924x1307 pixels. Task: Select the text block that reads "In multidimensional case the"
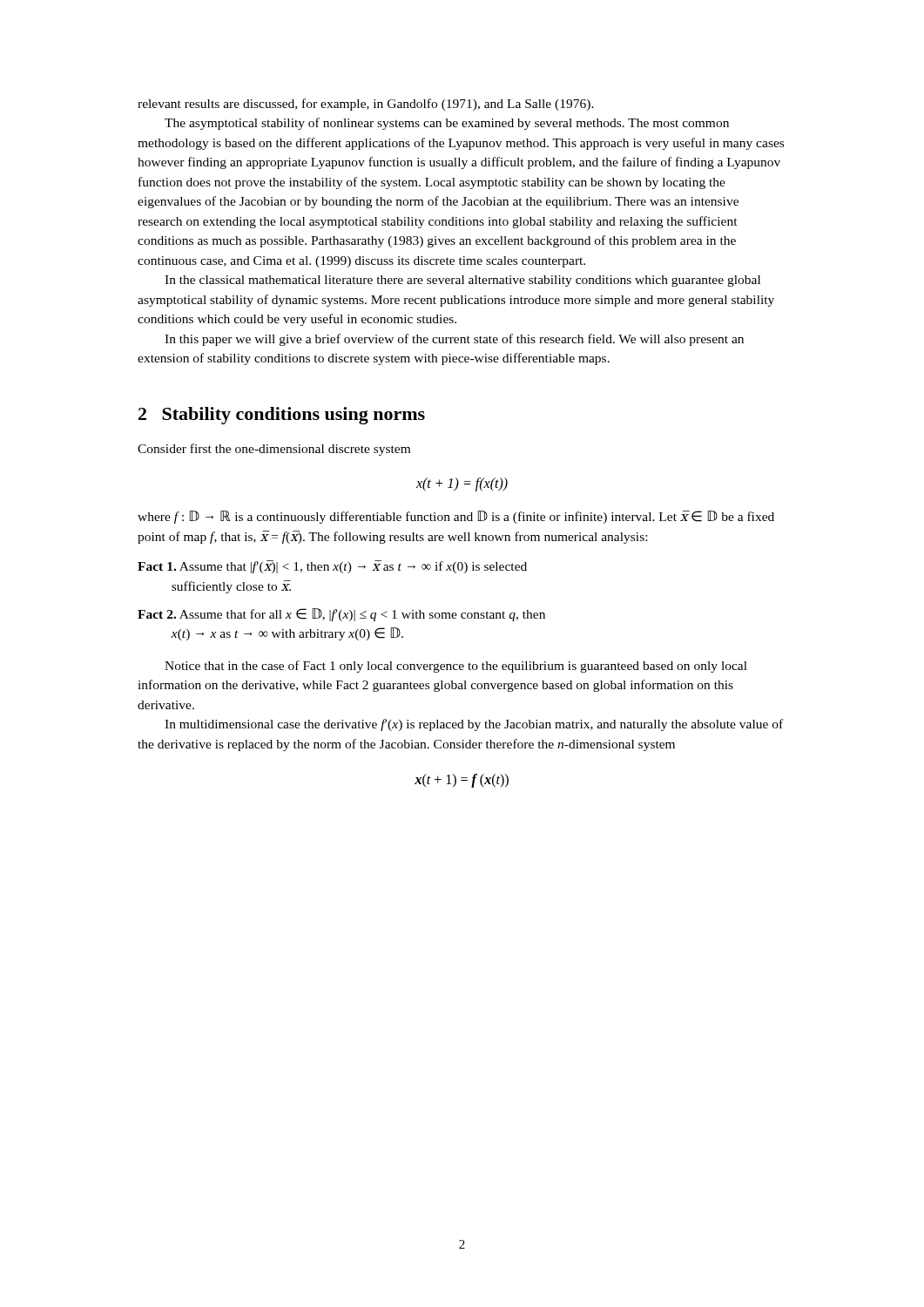pyautogui.click(x=462, y=734)
